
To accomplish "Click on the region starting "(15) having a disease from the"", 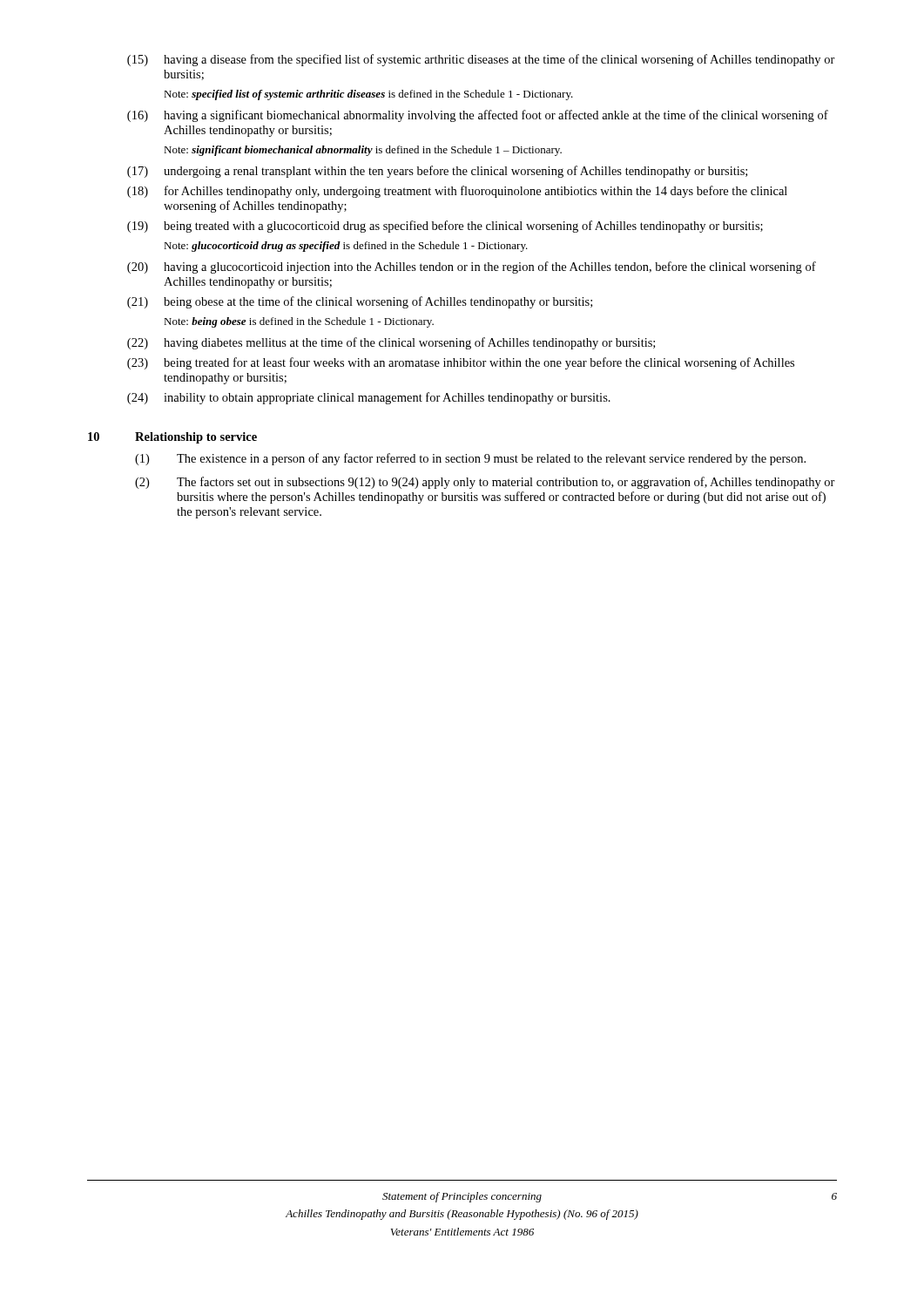I will tap(462, 67).
